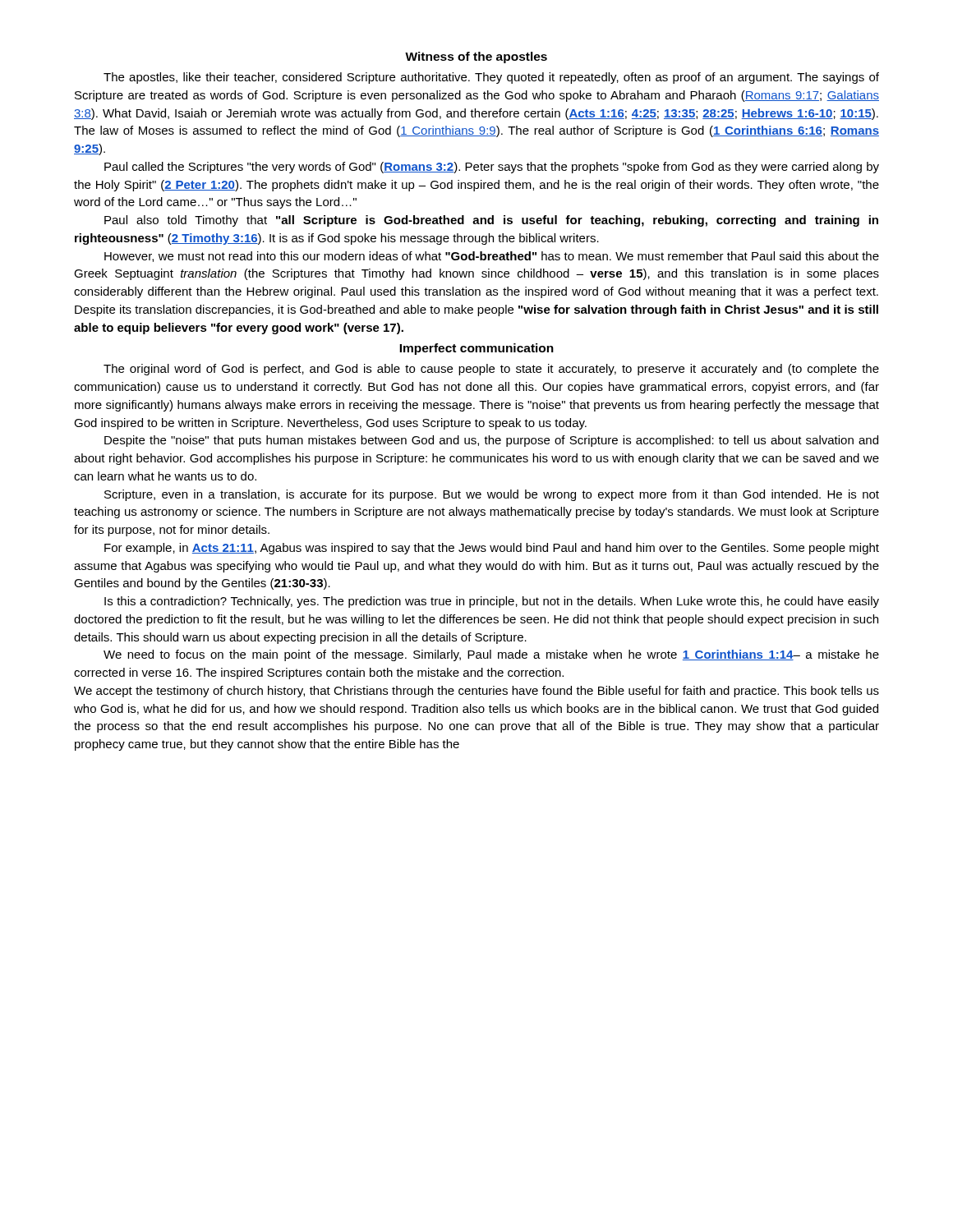Select the element starting "The apostles, like their teacher, considered"
Screen dimensions: 1232x953
pos(476,202)
